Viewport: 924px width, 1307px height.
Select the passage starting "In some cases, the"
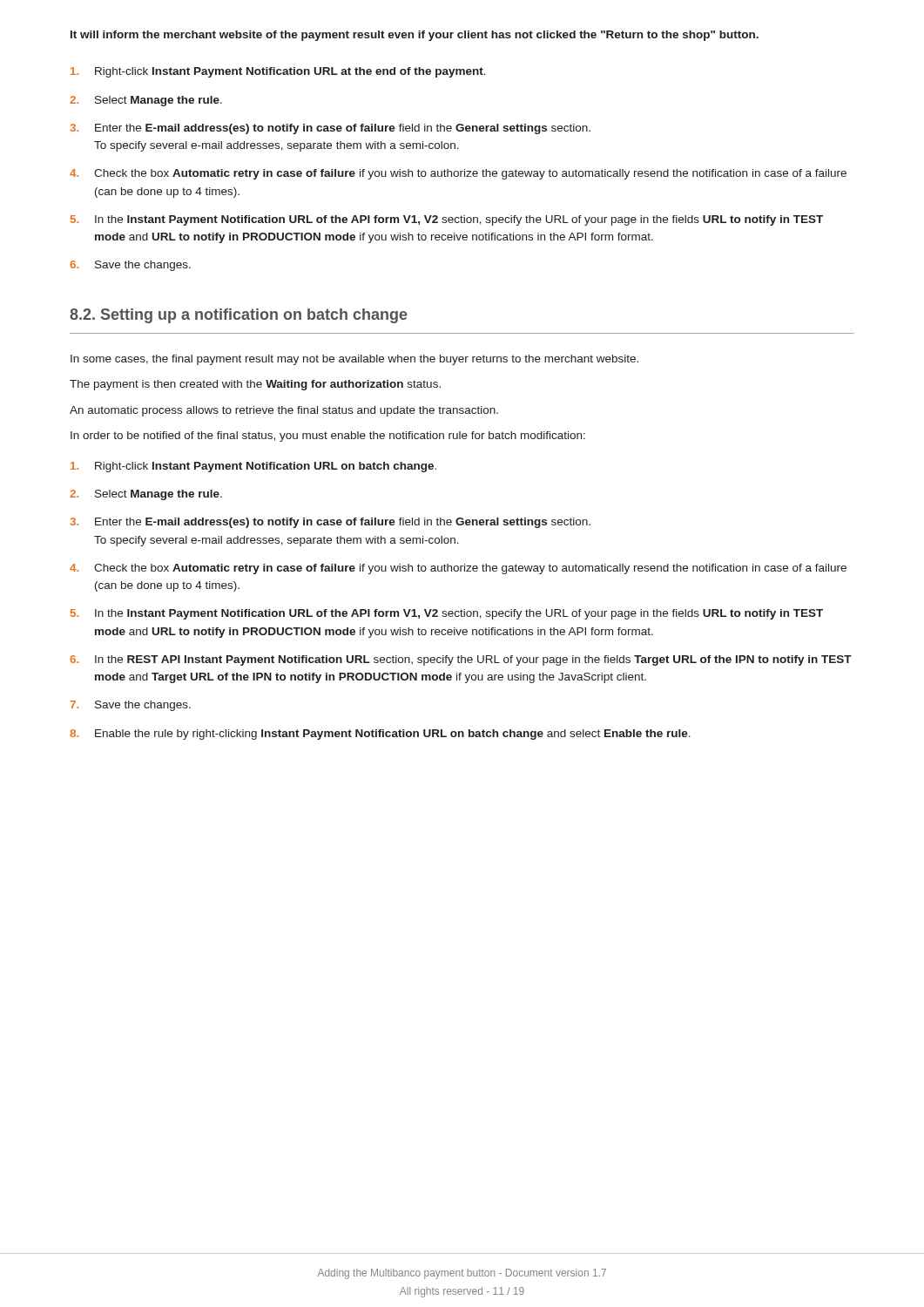355,358
